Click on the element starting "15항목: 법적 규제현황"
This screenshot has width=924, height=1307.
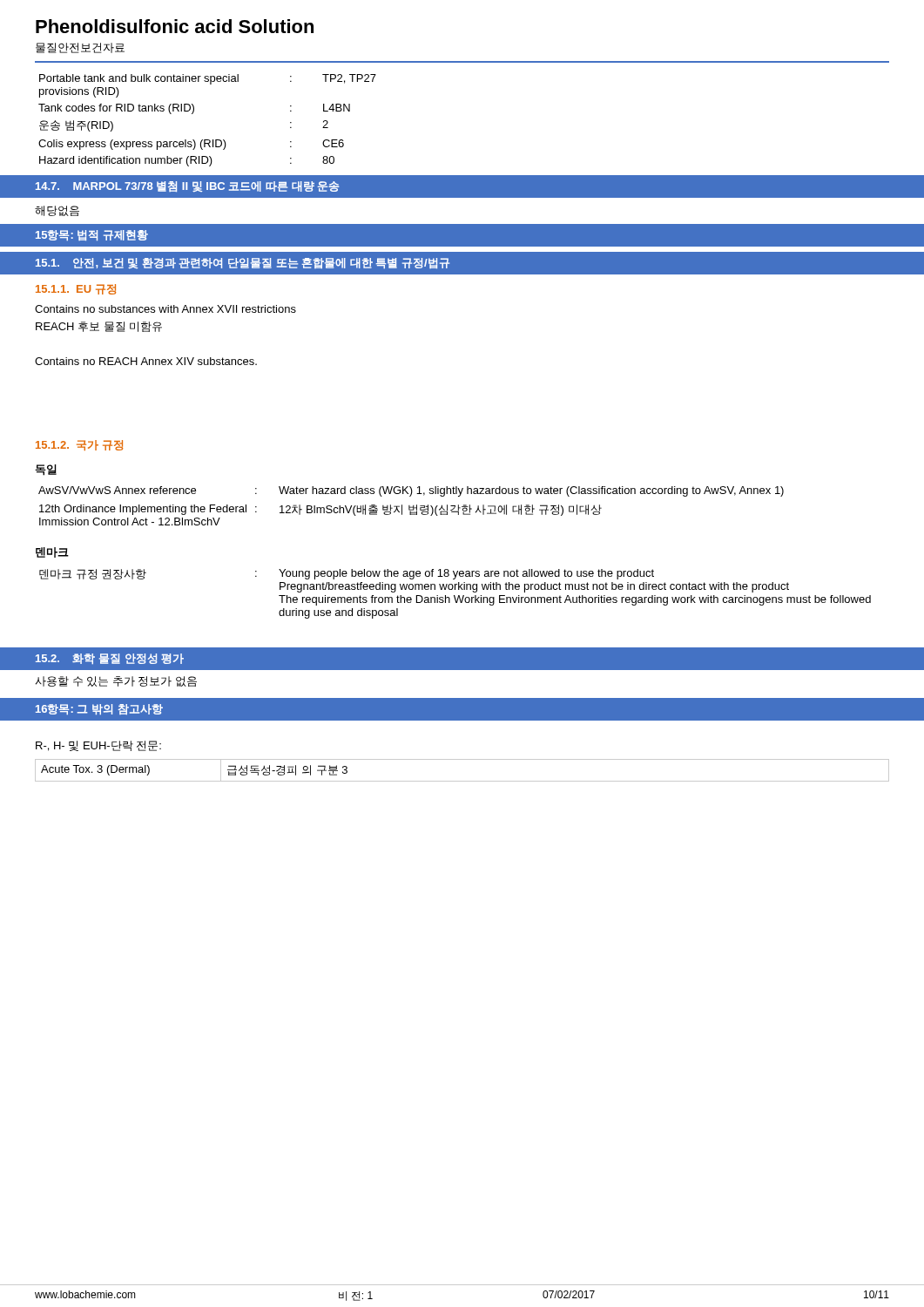(91, 235)
